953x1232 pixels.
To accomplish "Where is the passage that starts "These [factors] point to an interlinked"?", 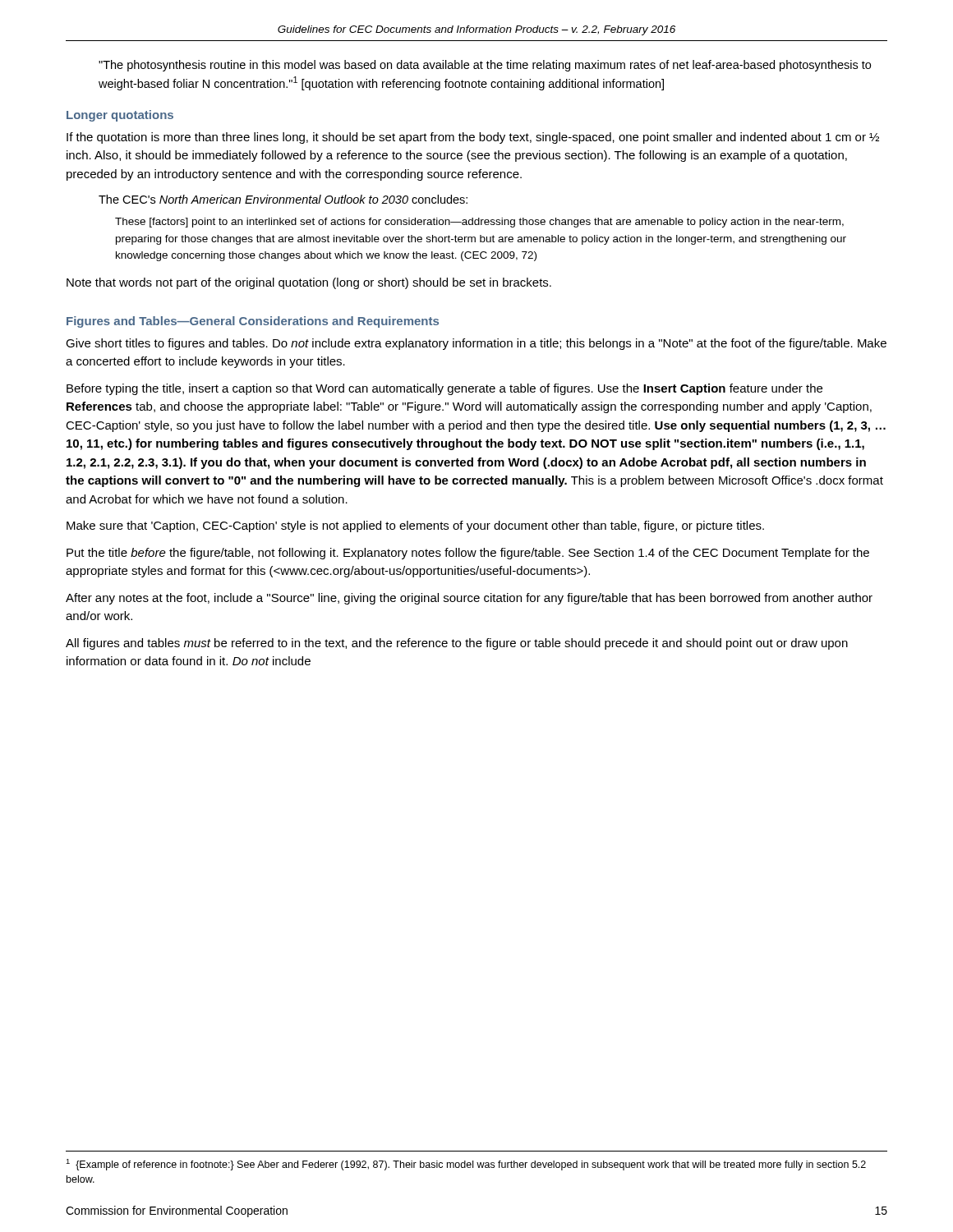I will [481, 238].
